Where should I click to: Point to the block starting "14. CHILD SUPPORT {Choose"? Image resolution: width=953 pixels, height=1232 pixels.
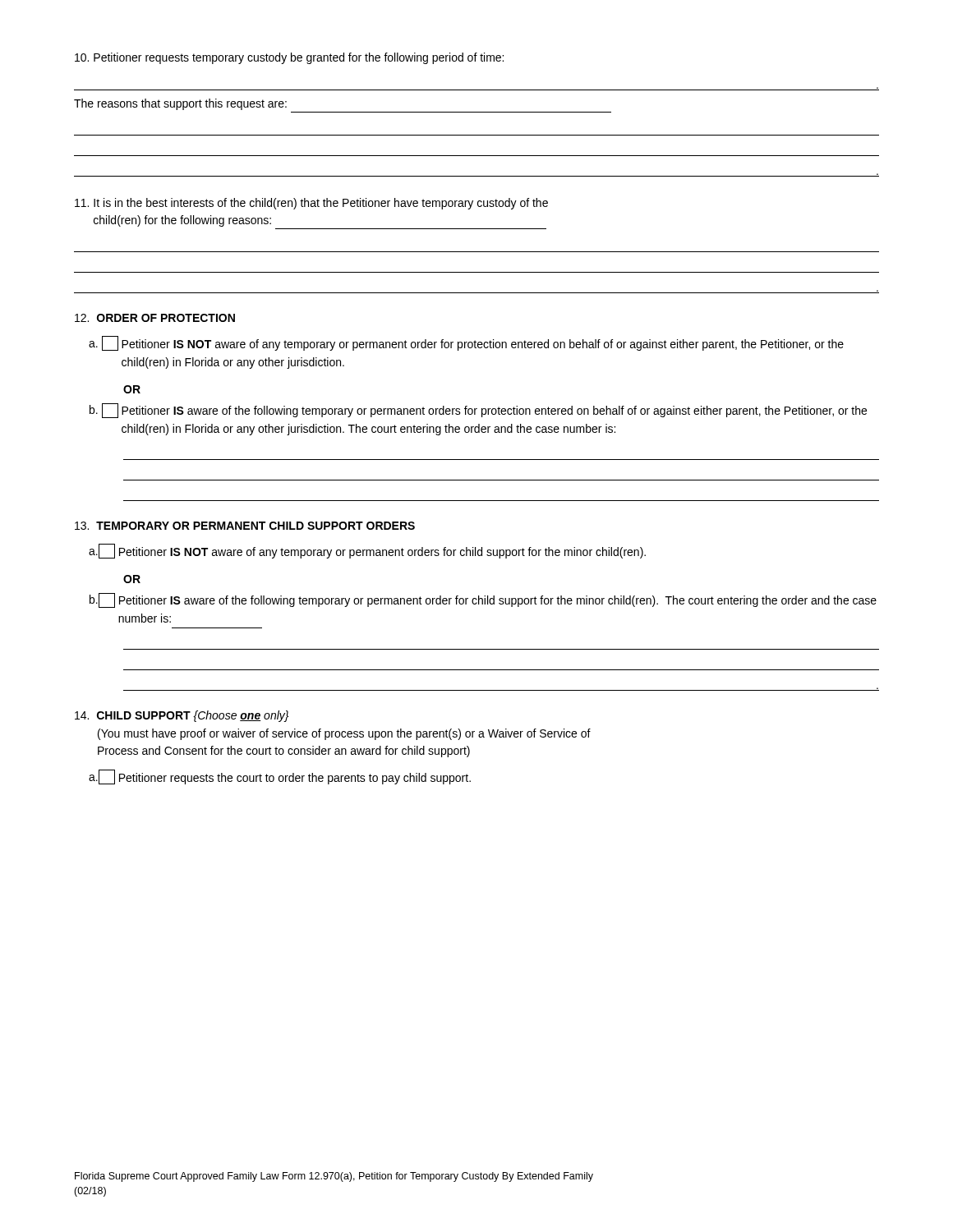(181, 715)
